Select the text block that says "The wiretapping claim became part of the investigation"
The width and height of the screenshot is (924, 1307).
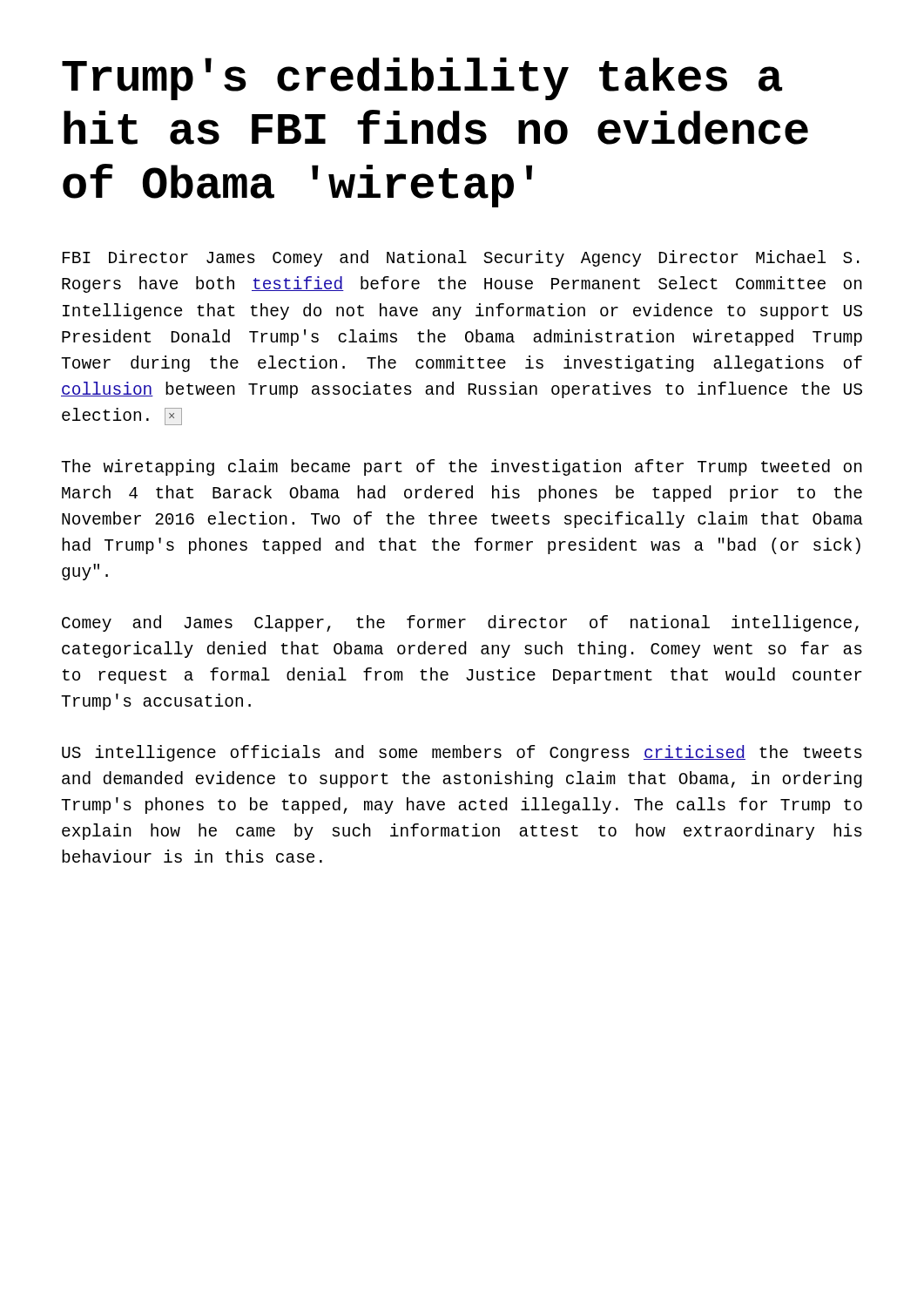click(x=462, y=520)
